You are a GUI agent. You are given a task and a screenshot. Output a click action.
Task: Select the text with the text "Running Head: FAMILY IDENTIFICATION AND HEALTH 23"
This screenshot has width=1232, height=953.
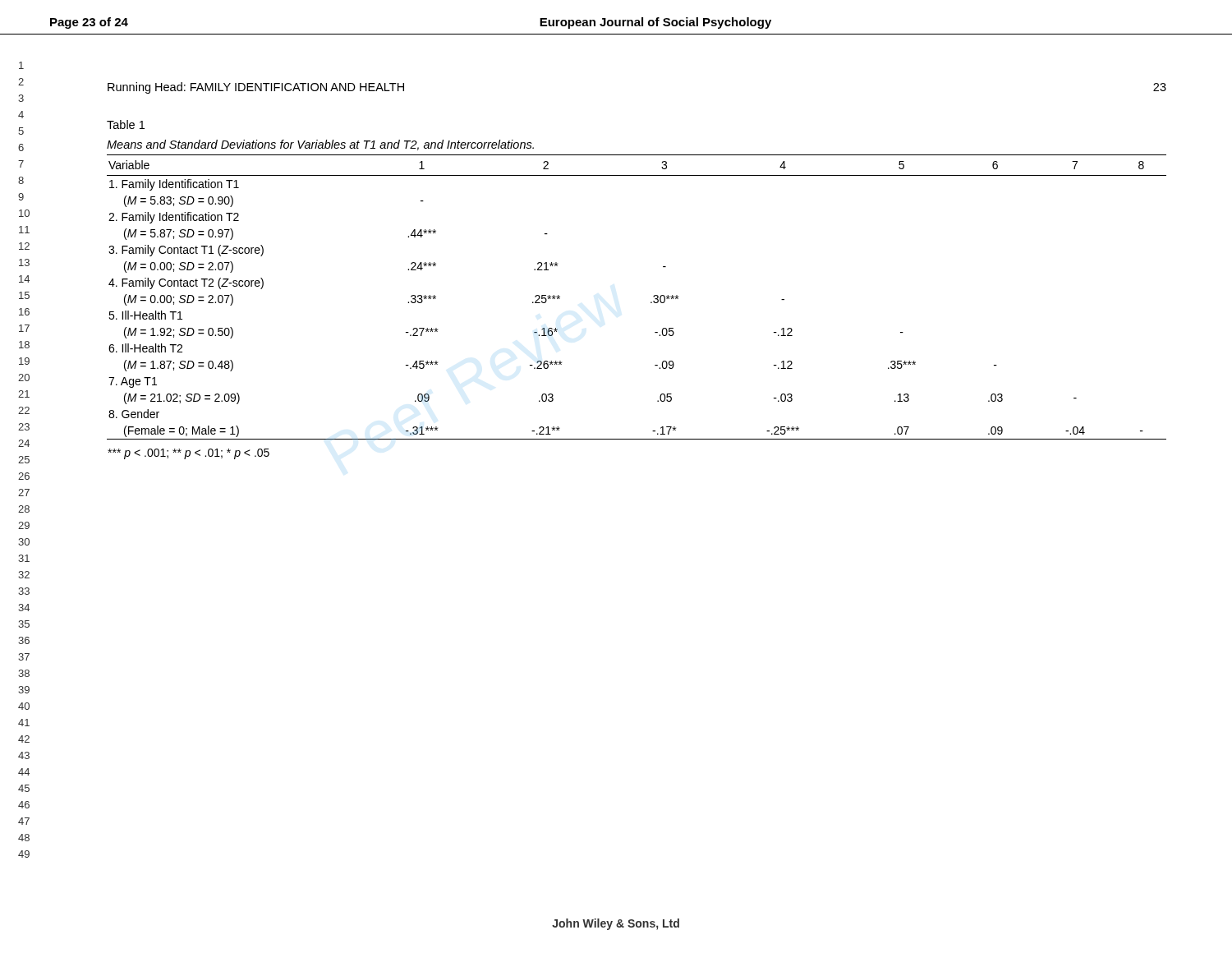point(258,87)
